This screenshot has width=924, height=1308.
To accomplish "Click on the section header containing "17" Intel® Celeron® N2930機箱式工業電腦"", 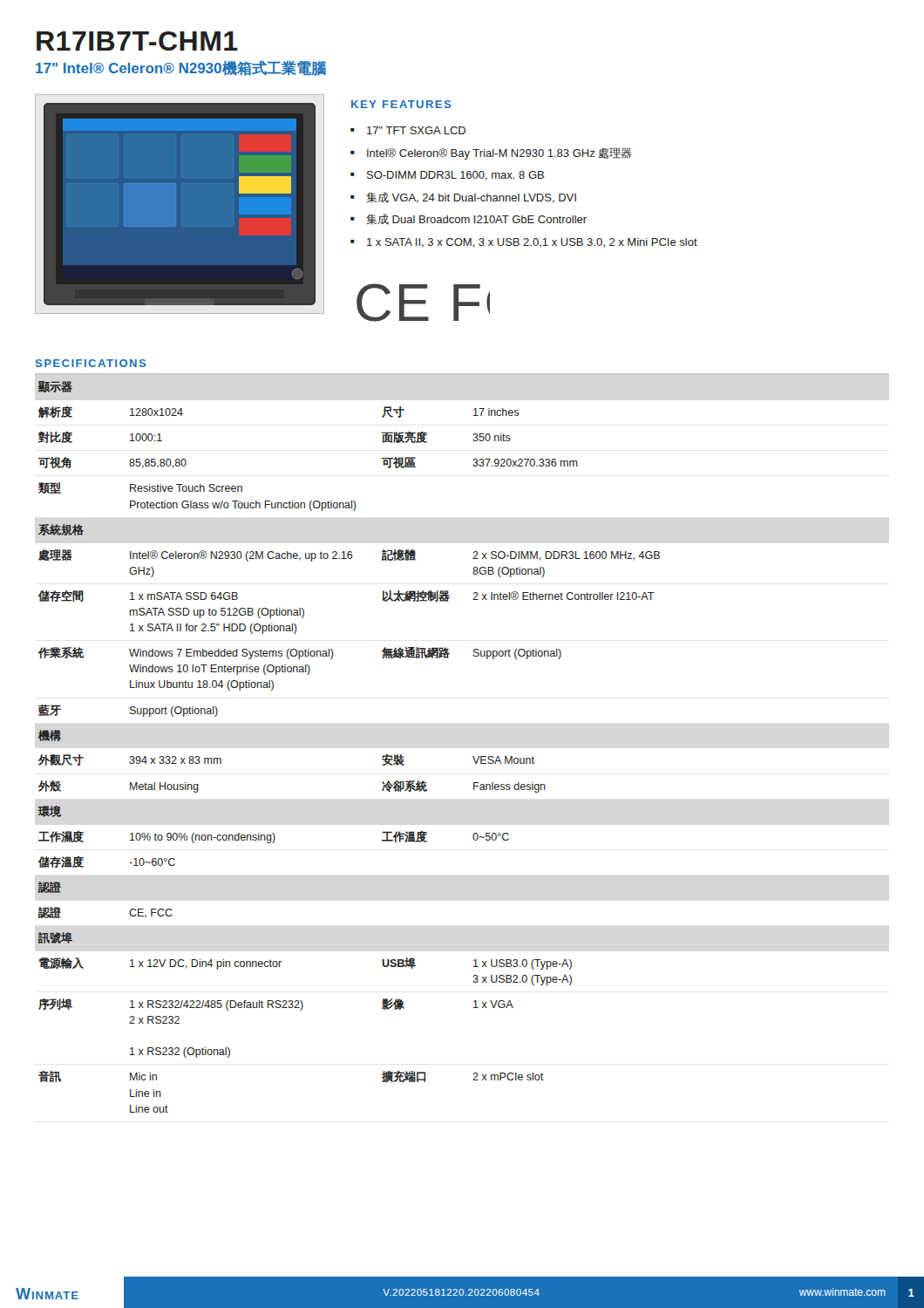I will 180,69.
